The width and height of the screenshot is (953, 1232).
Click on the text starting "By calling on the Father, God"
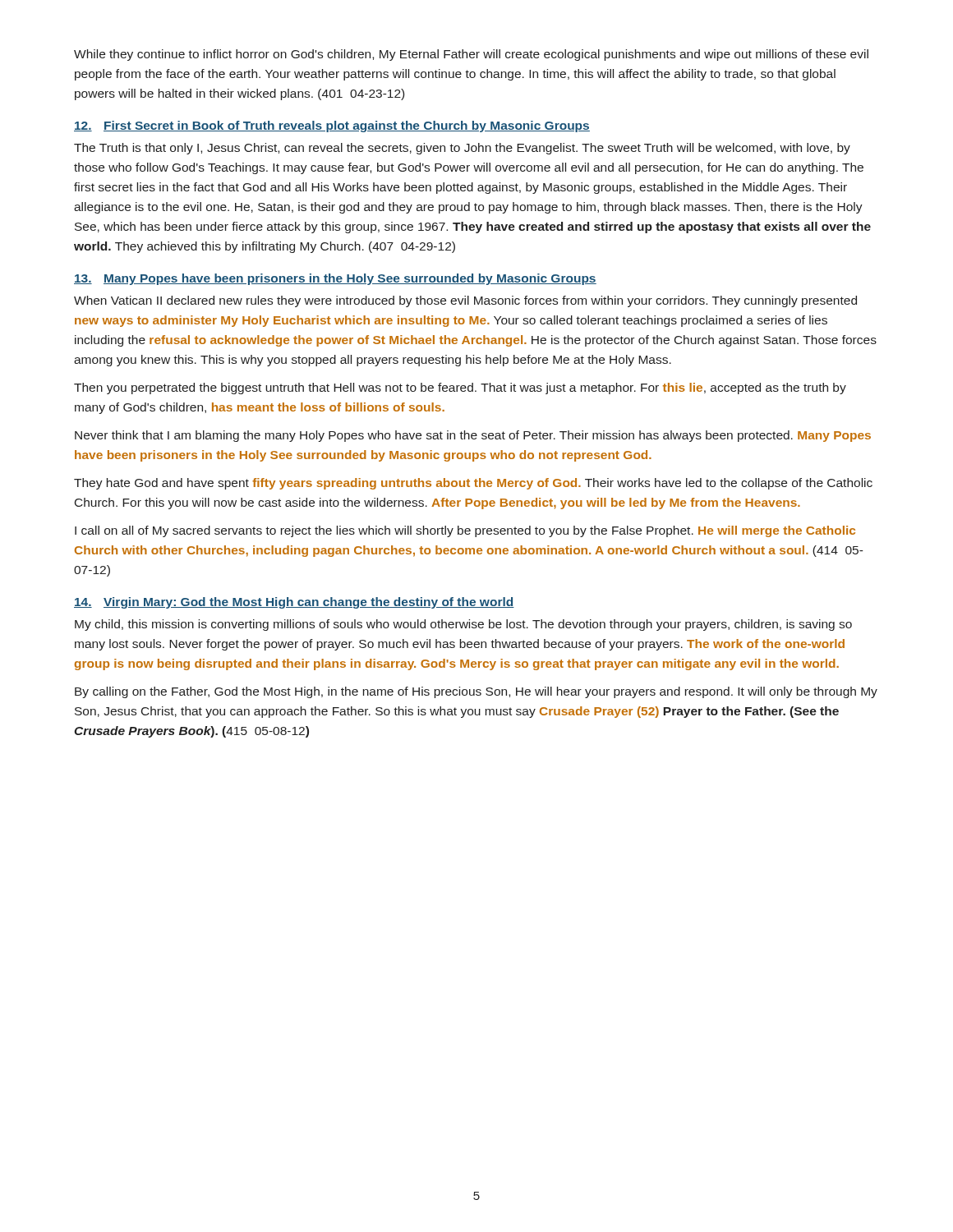point(476,712)
